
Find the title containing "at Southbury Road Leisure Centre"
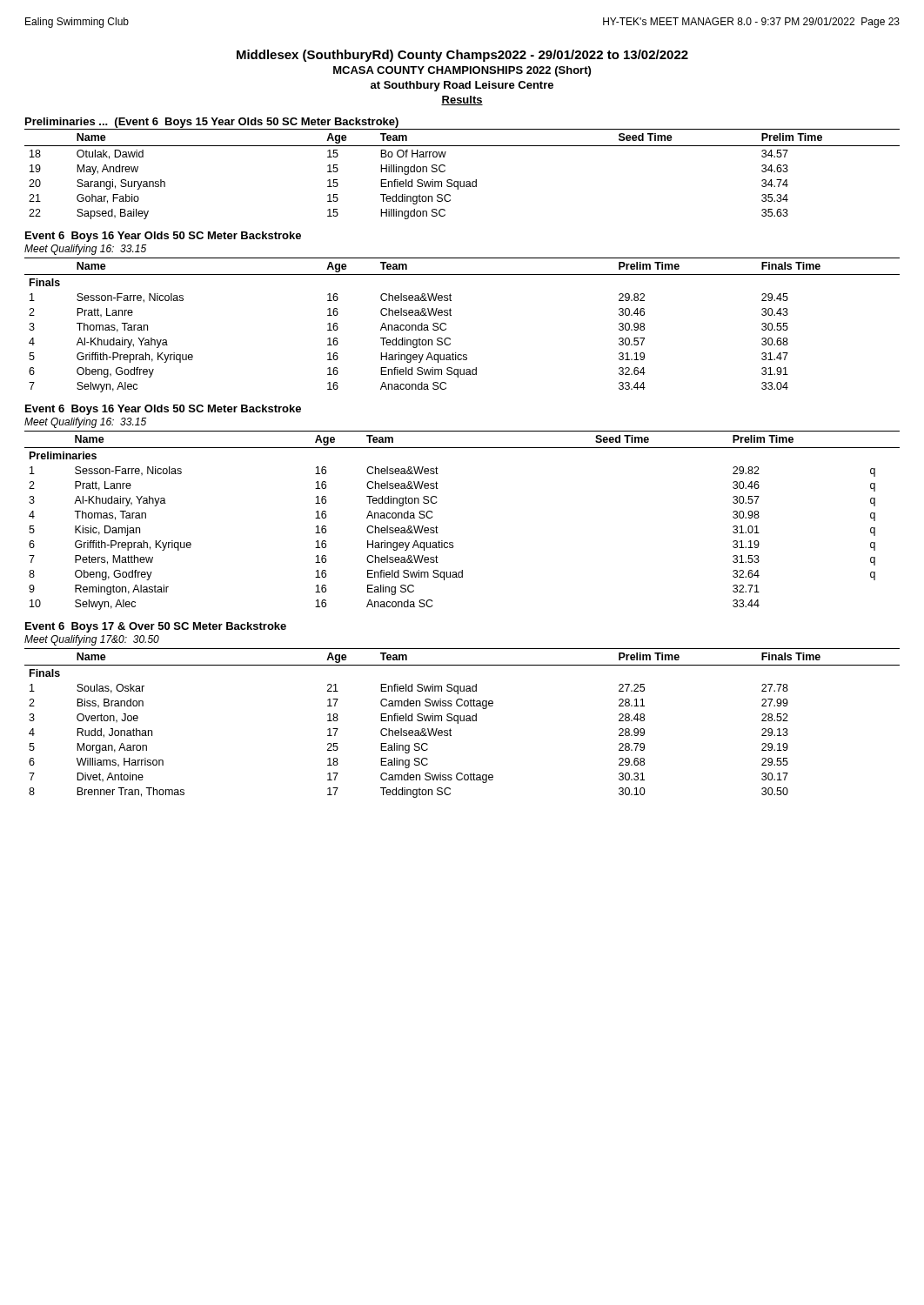pyautogui.click(x=462, y=85)
